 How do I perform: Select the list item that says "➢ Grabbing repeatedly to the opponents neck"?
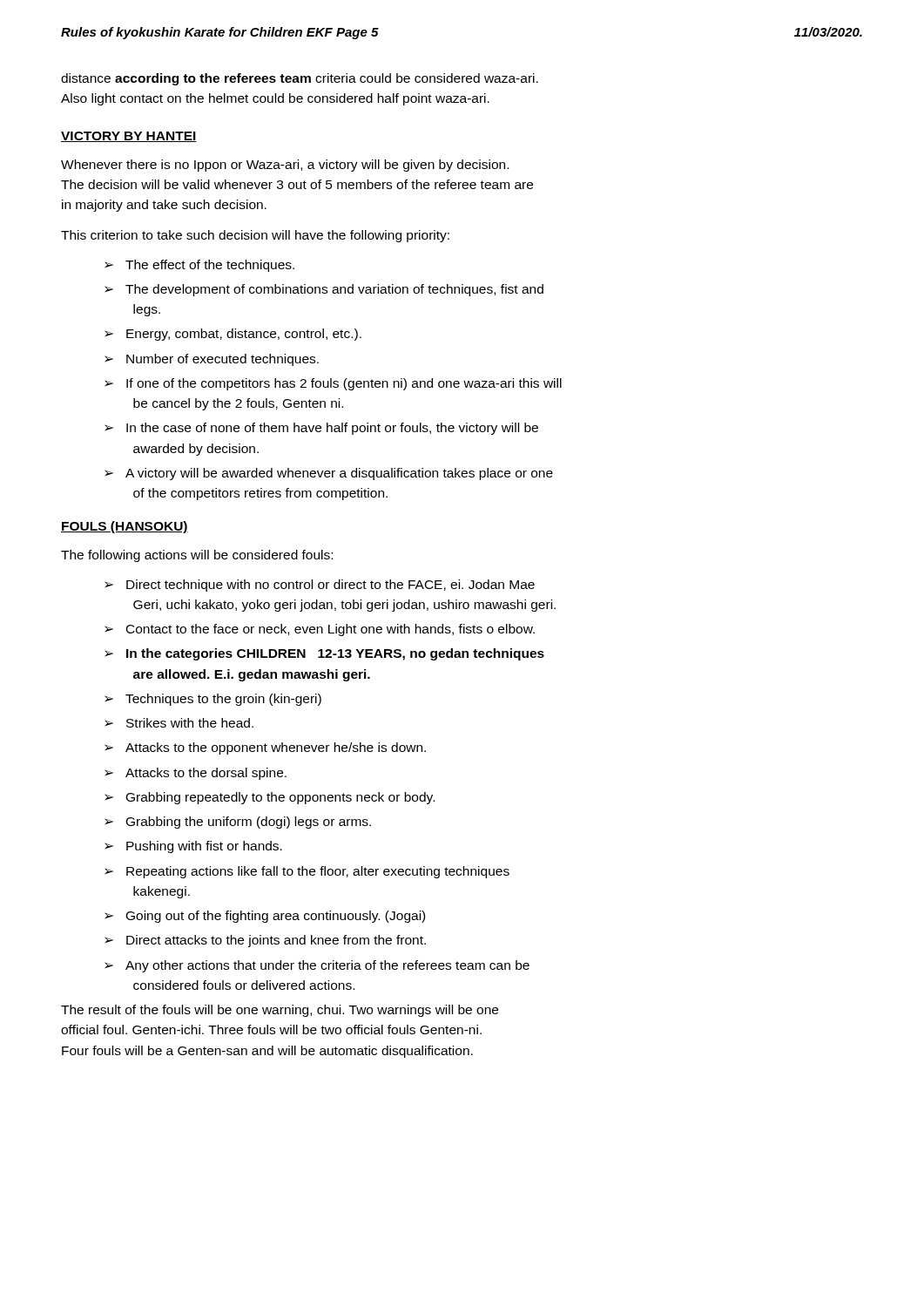[270, 798]
